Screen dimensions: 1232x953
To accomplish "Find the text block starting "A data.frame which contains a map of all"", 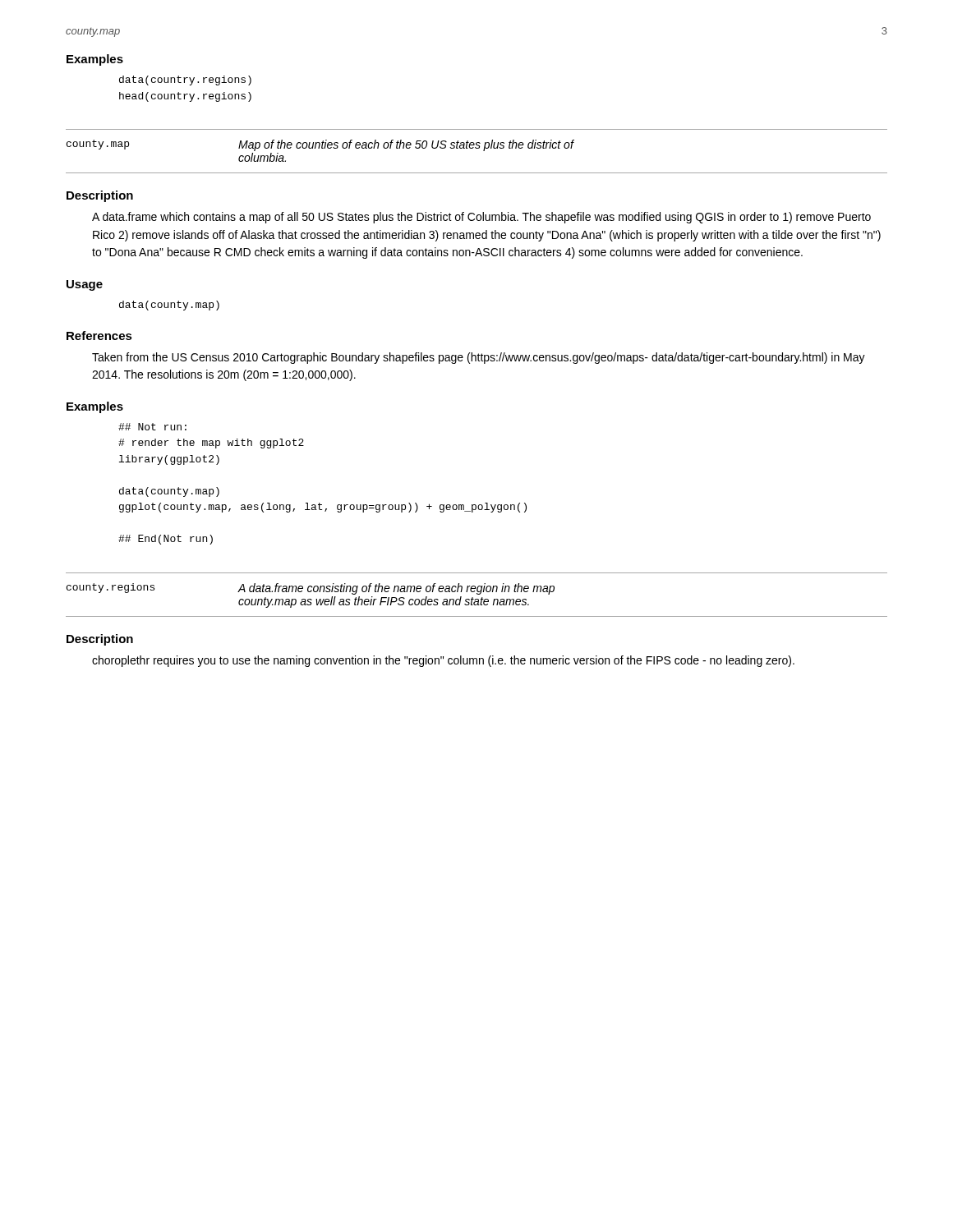I will pyautogui.click(x=487, y=235).
